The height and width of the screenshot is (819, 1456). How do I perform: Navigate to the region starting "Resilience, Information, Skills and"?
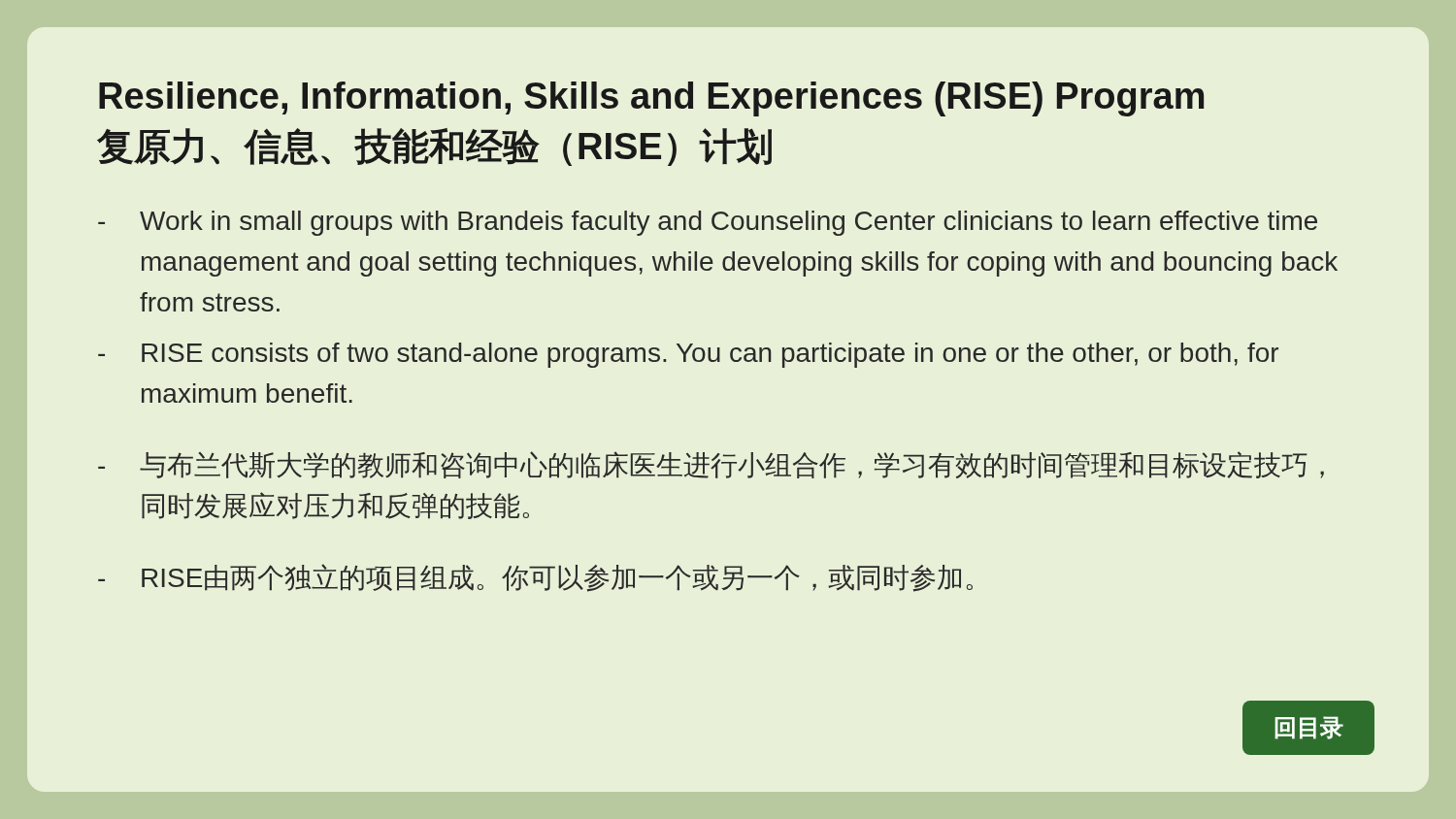click(x=728, y=122)
